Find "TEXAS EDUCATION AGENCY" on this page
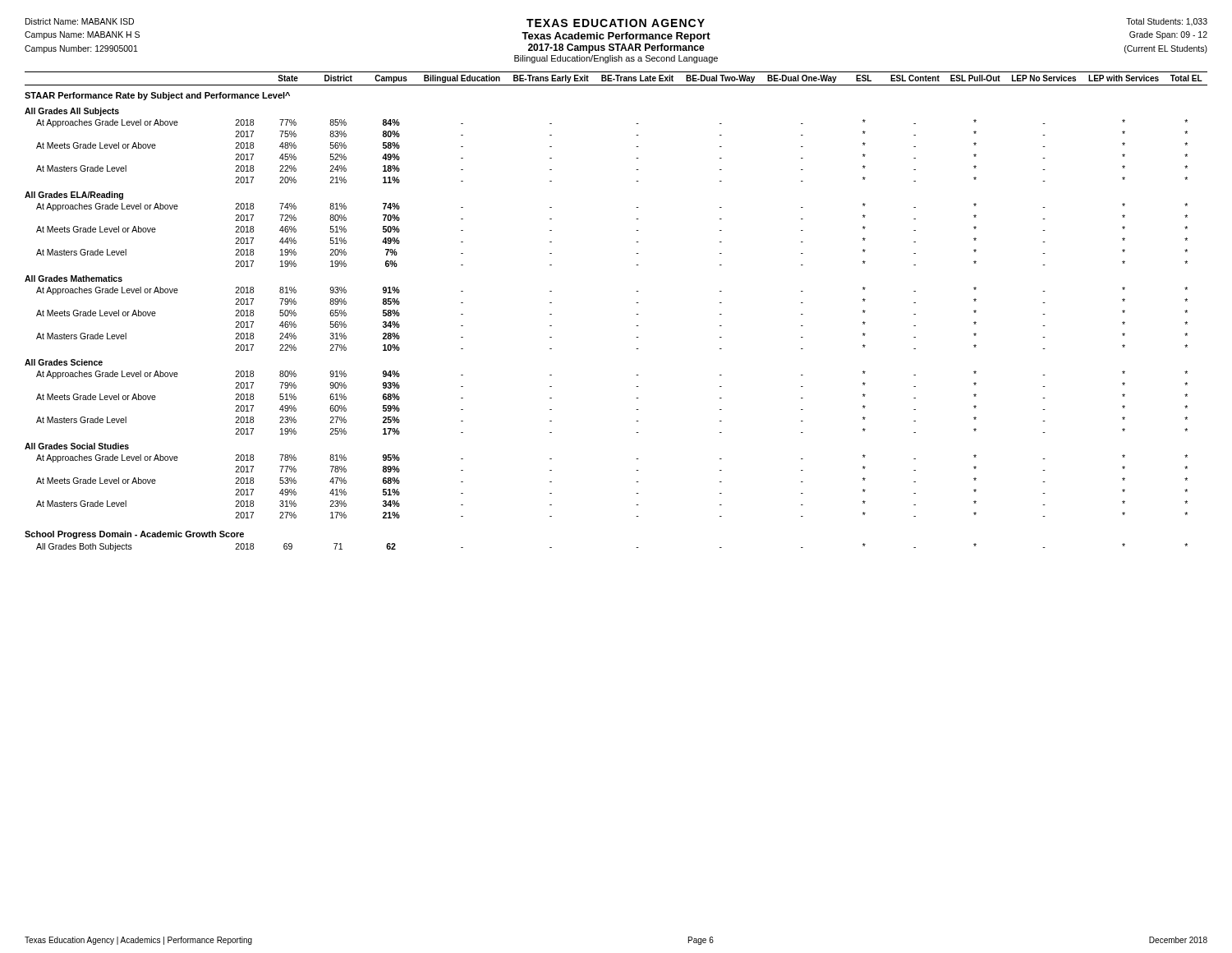The width and height of the screenshot is (1232, 953). pos(616,23)
